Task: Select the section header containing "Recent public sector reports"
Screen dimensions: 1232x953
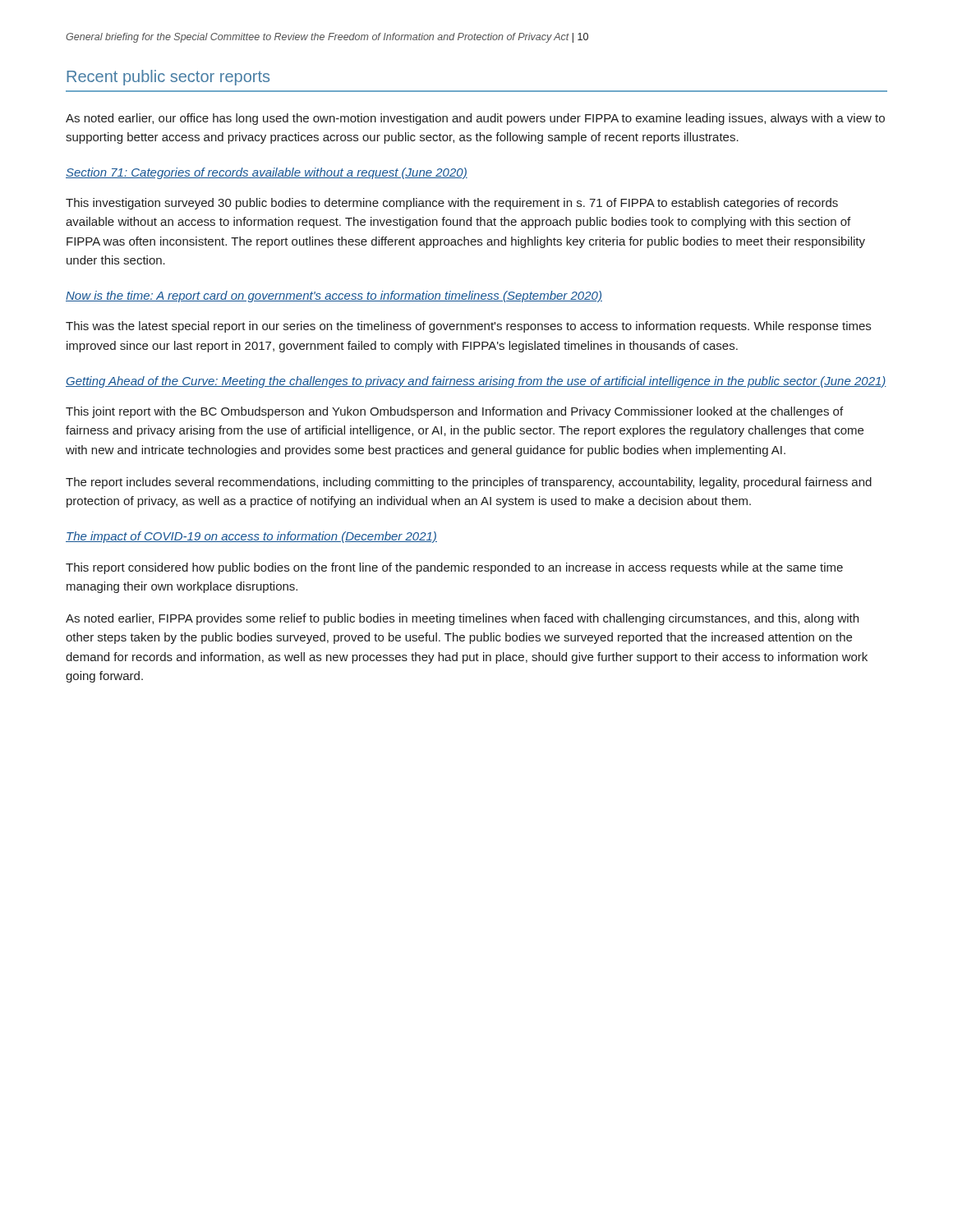Action: (168, 76)
